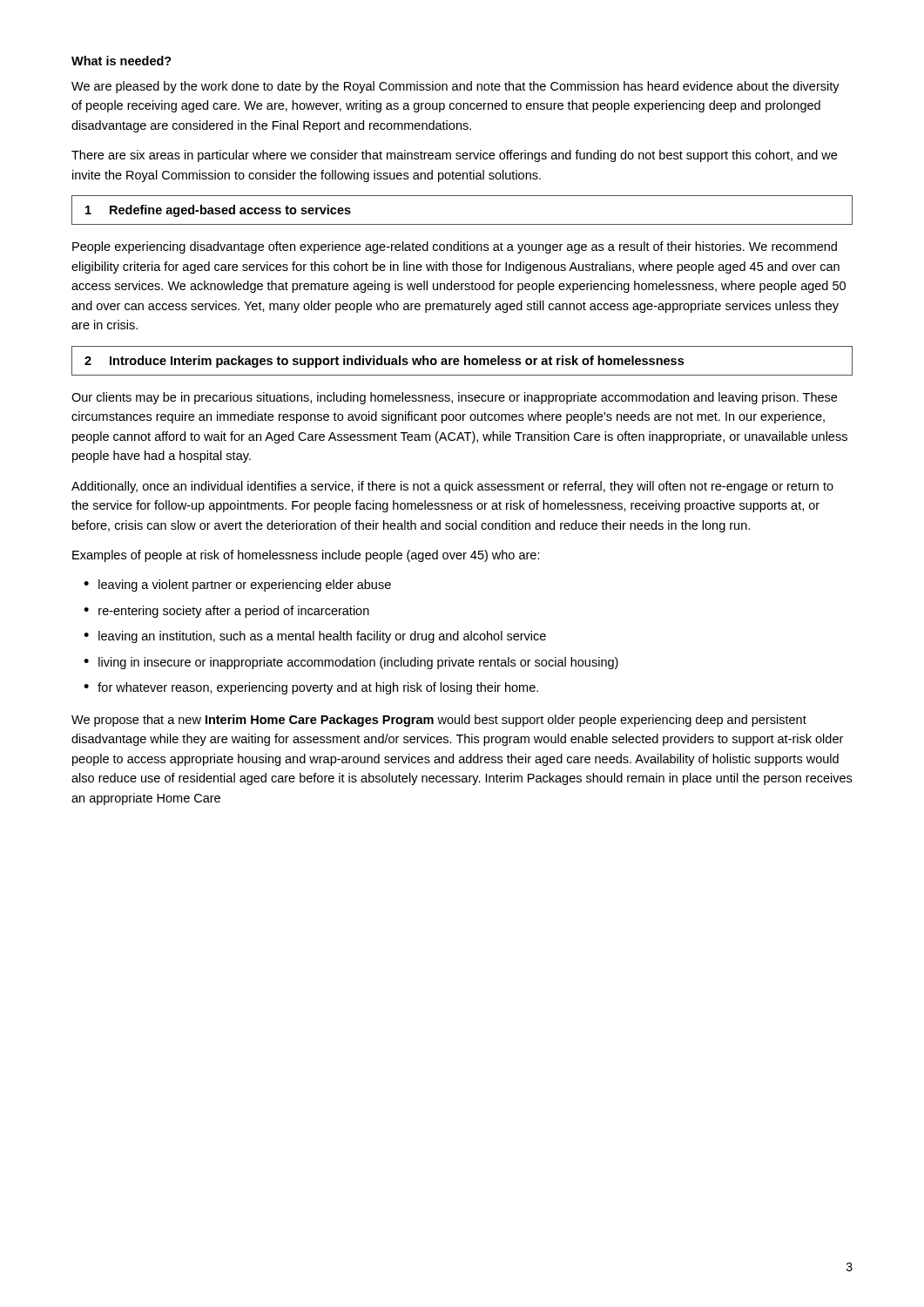This screenshot has height=1307, width=924.
Task: Locate the text block that says "We are pleased by the work"
Action: pos(462,106)
